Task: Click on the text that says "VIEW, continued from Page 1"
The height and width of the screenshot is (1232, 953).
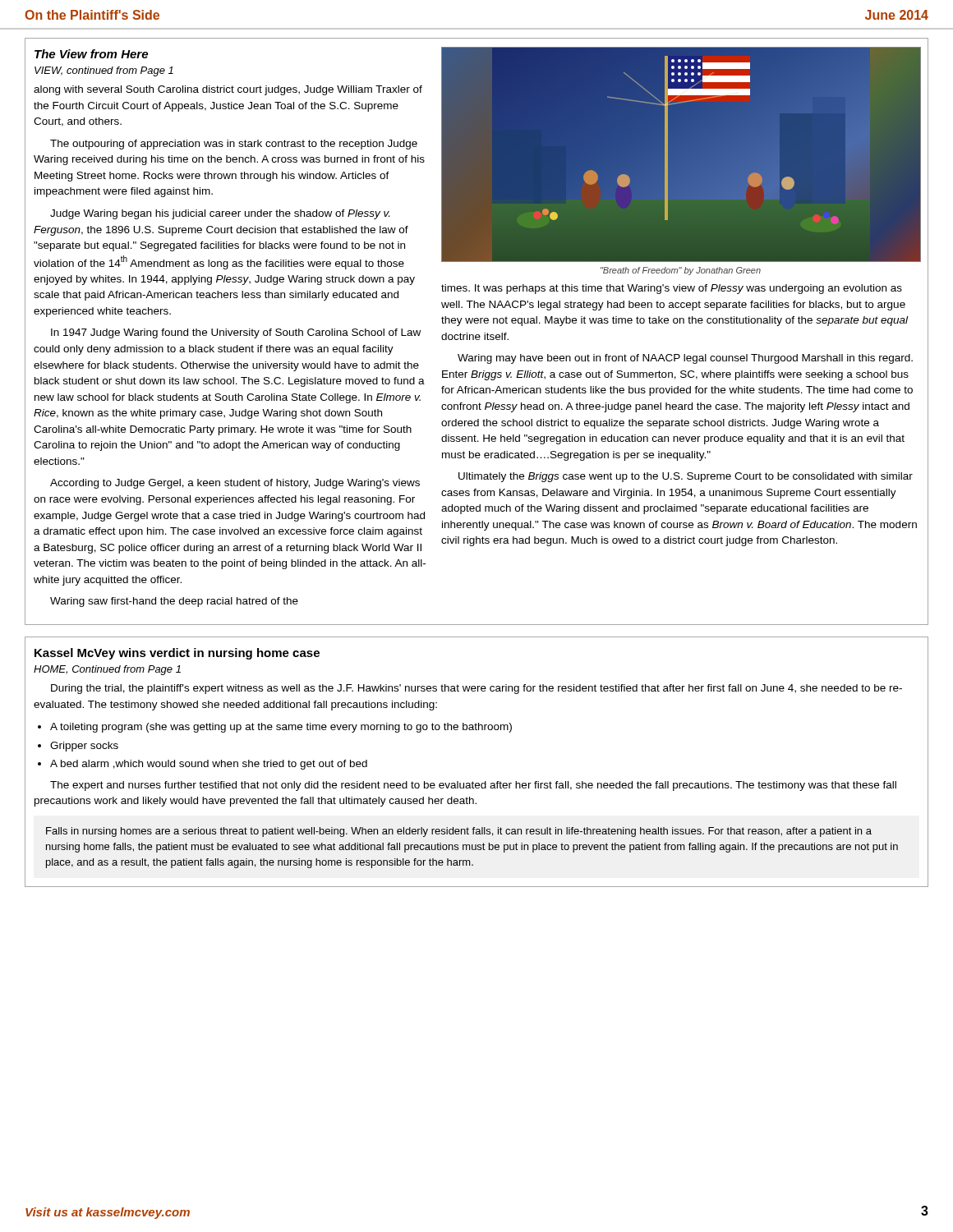Action: (x=104, y=70)
